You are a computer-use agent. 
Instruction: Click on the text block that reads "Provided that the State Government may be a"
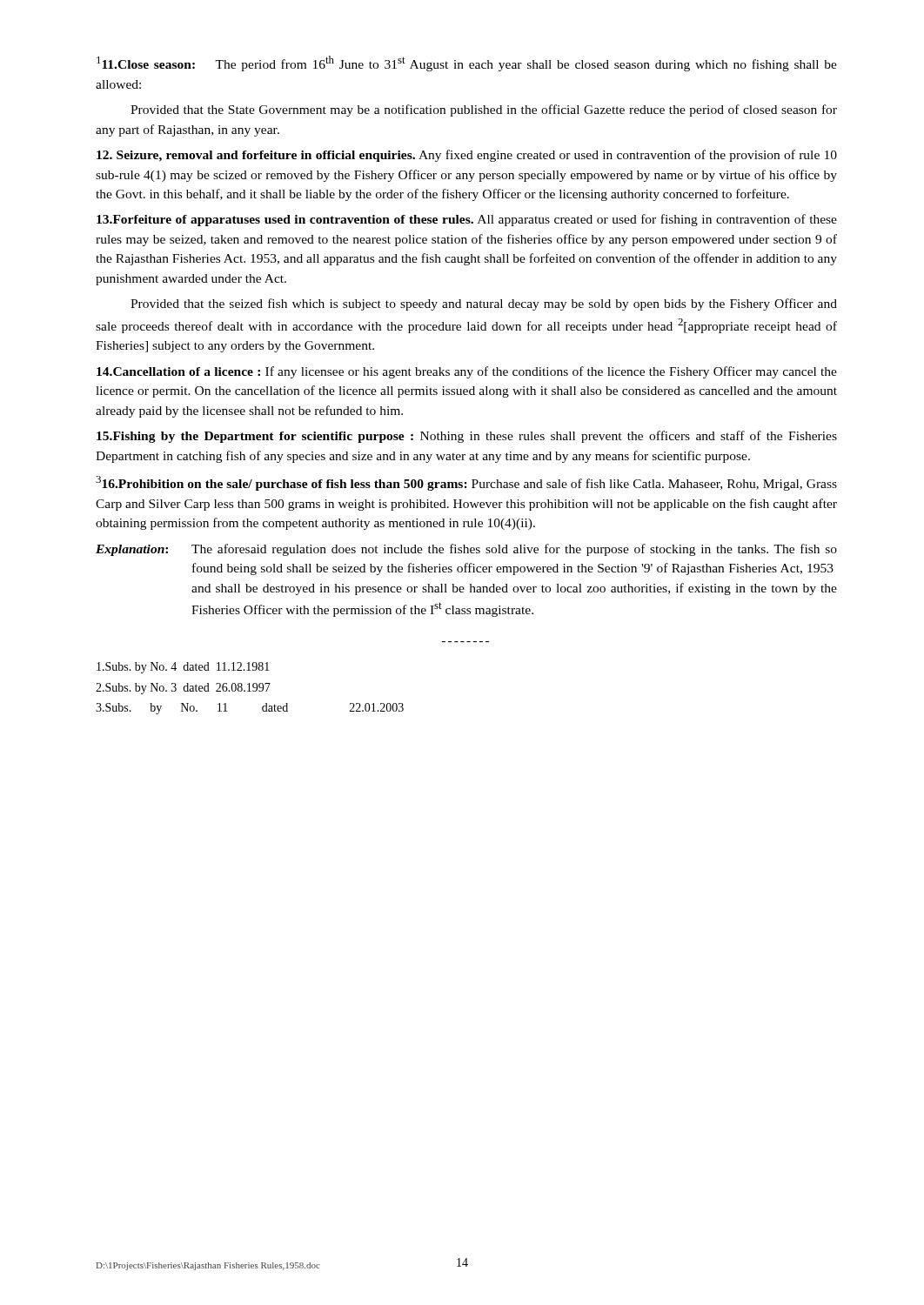[x=466, y=119]
